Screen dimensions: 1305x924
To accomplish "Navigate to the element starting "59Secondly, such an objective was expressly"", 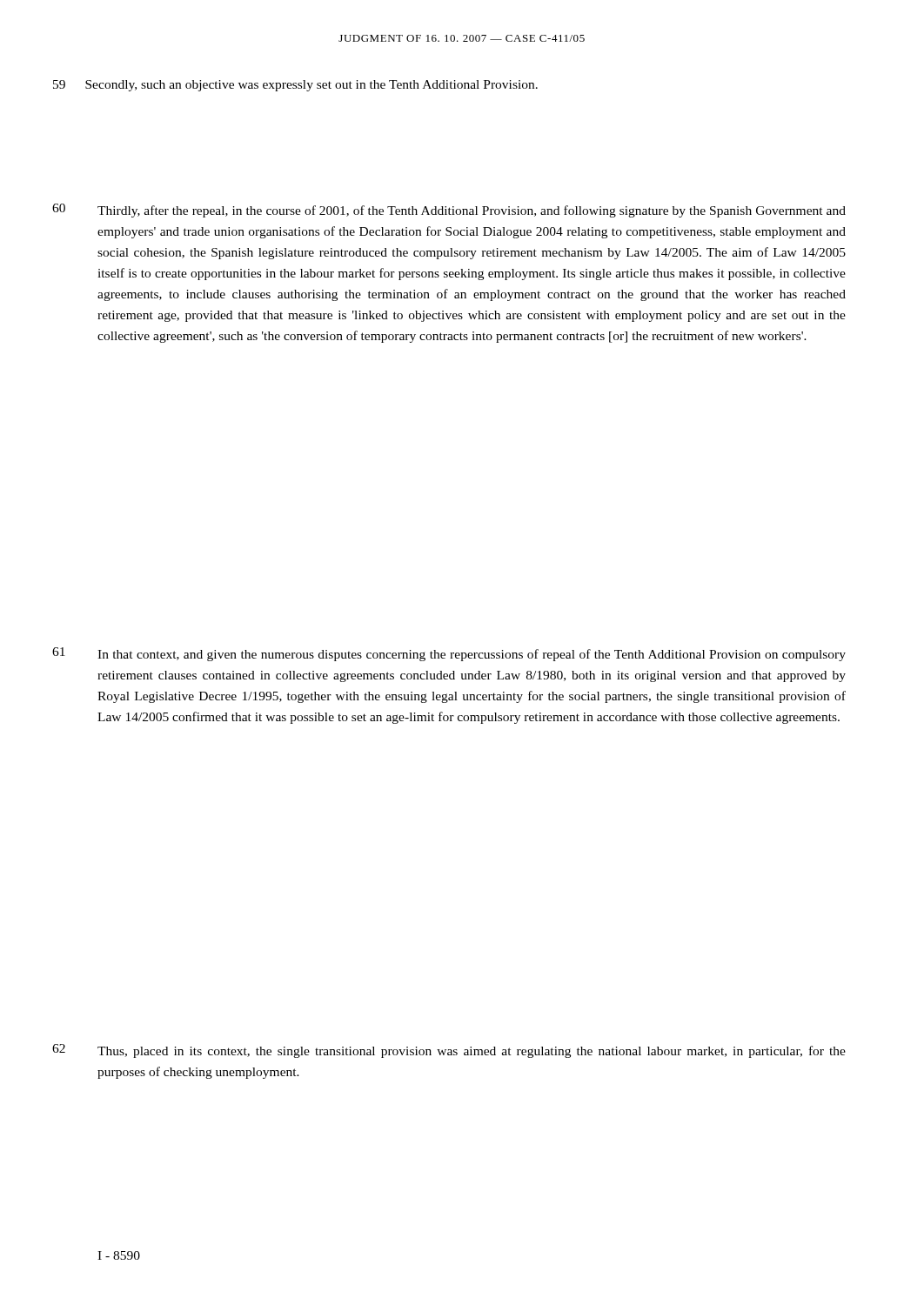I will 295,84.
